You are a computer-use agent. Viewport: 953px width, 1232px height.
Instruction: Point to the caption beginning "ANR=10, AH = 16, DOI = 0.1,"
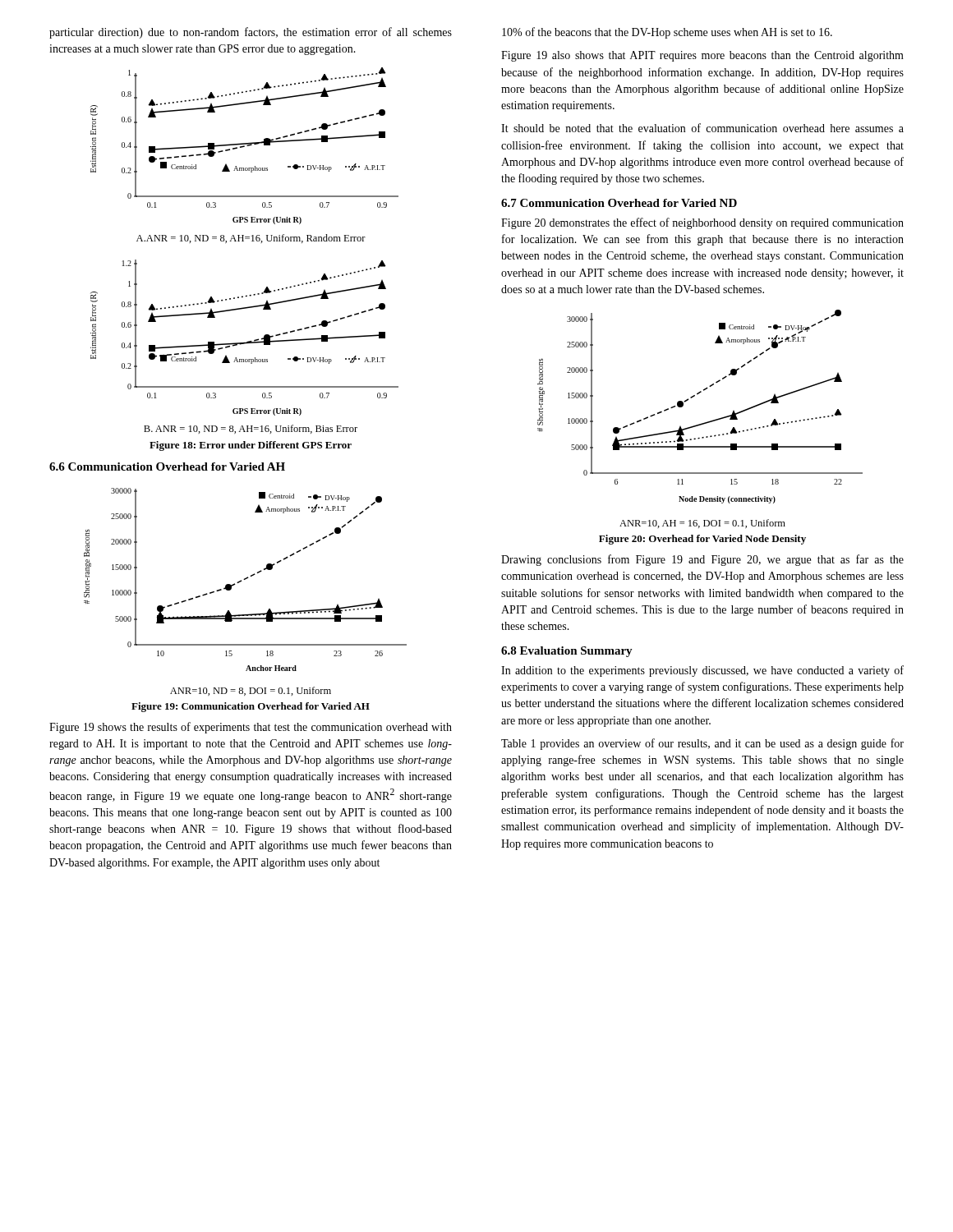point(702,523)
